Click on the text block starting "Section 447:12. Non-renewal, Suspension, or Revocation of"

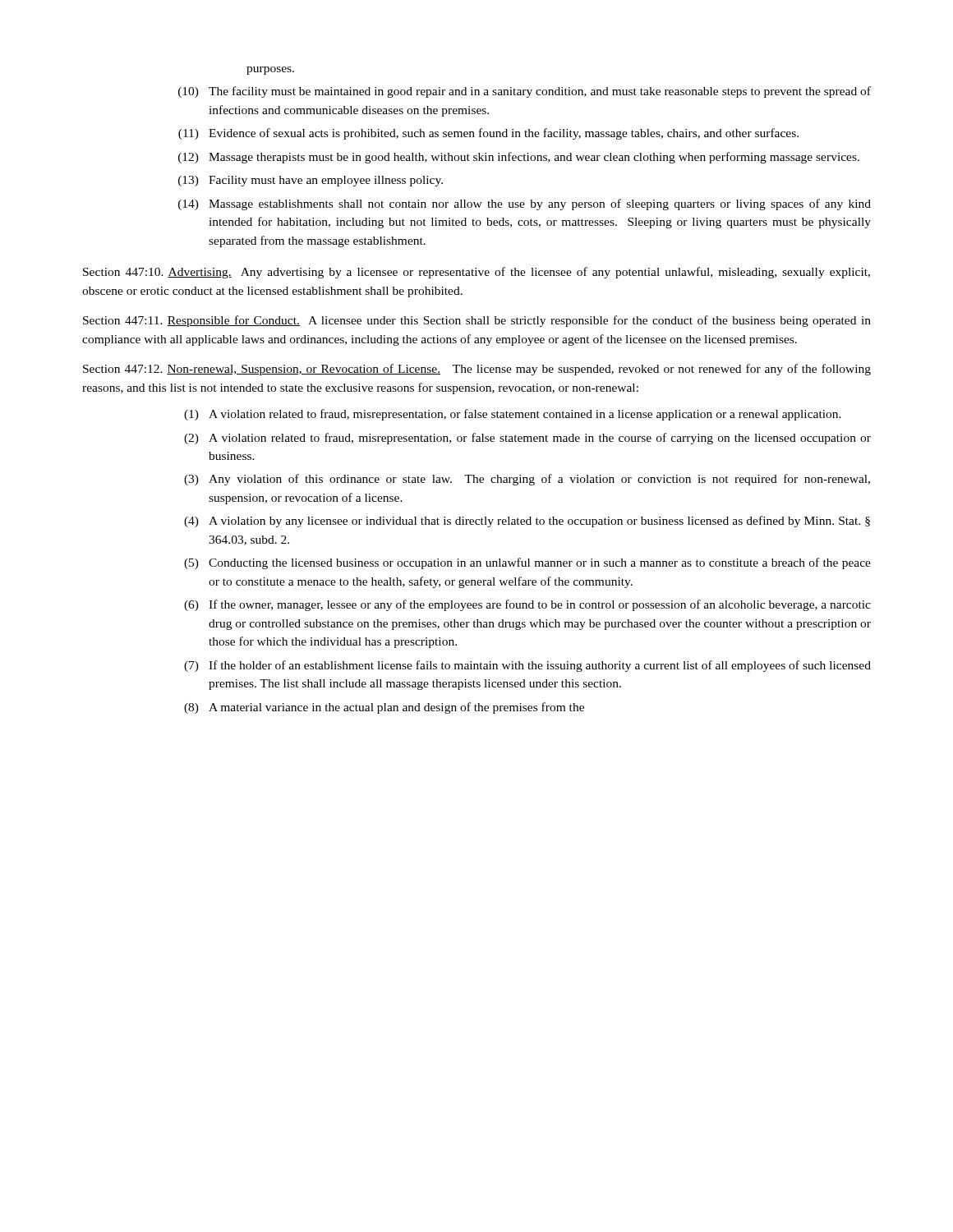coord(476,378)
